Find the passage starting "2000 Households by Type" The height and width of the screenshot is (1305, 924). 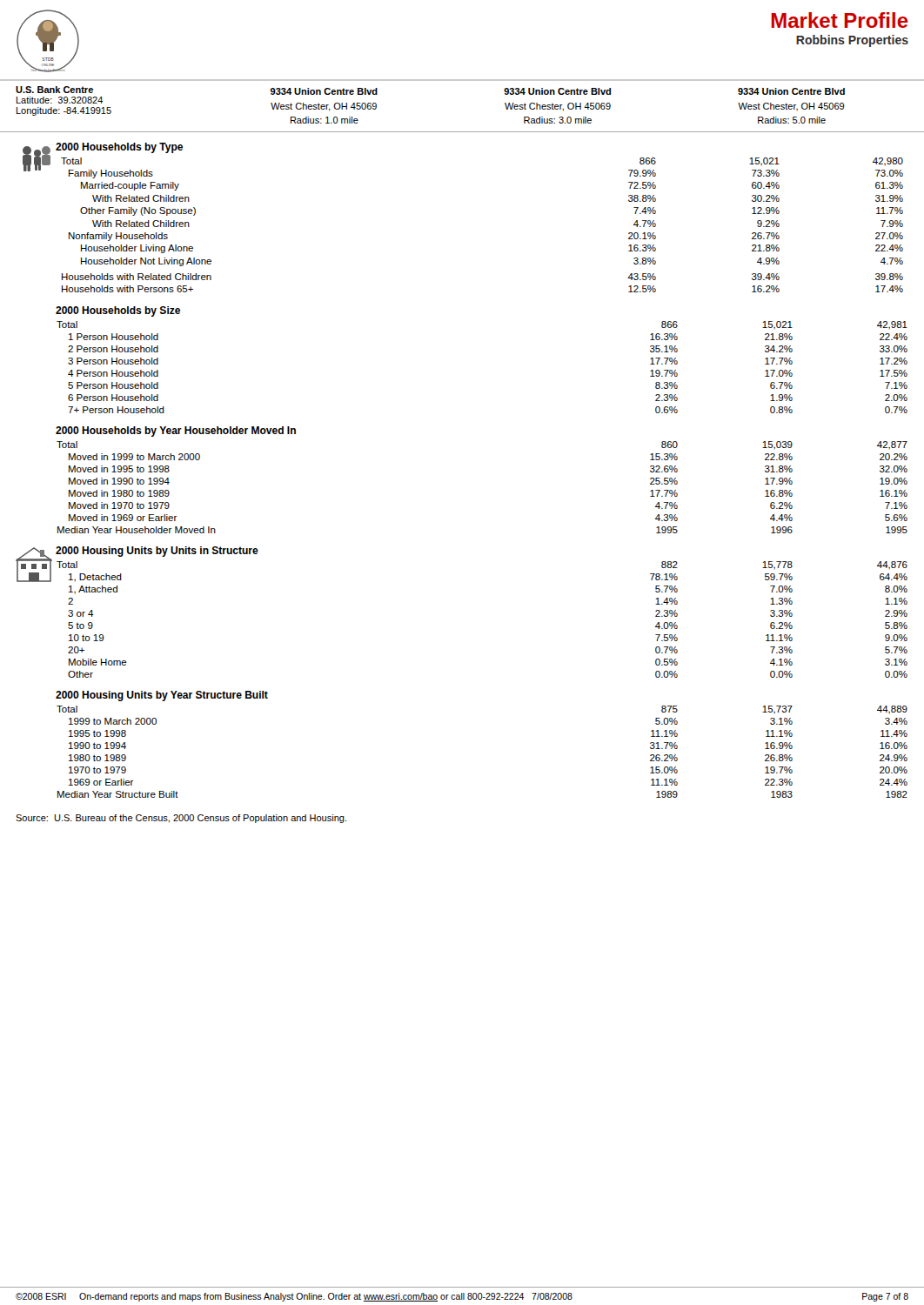119,147
